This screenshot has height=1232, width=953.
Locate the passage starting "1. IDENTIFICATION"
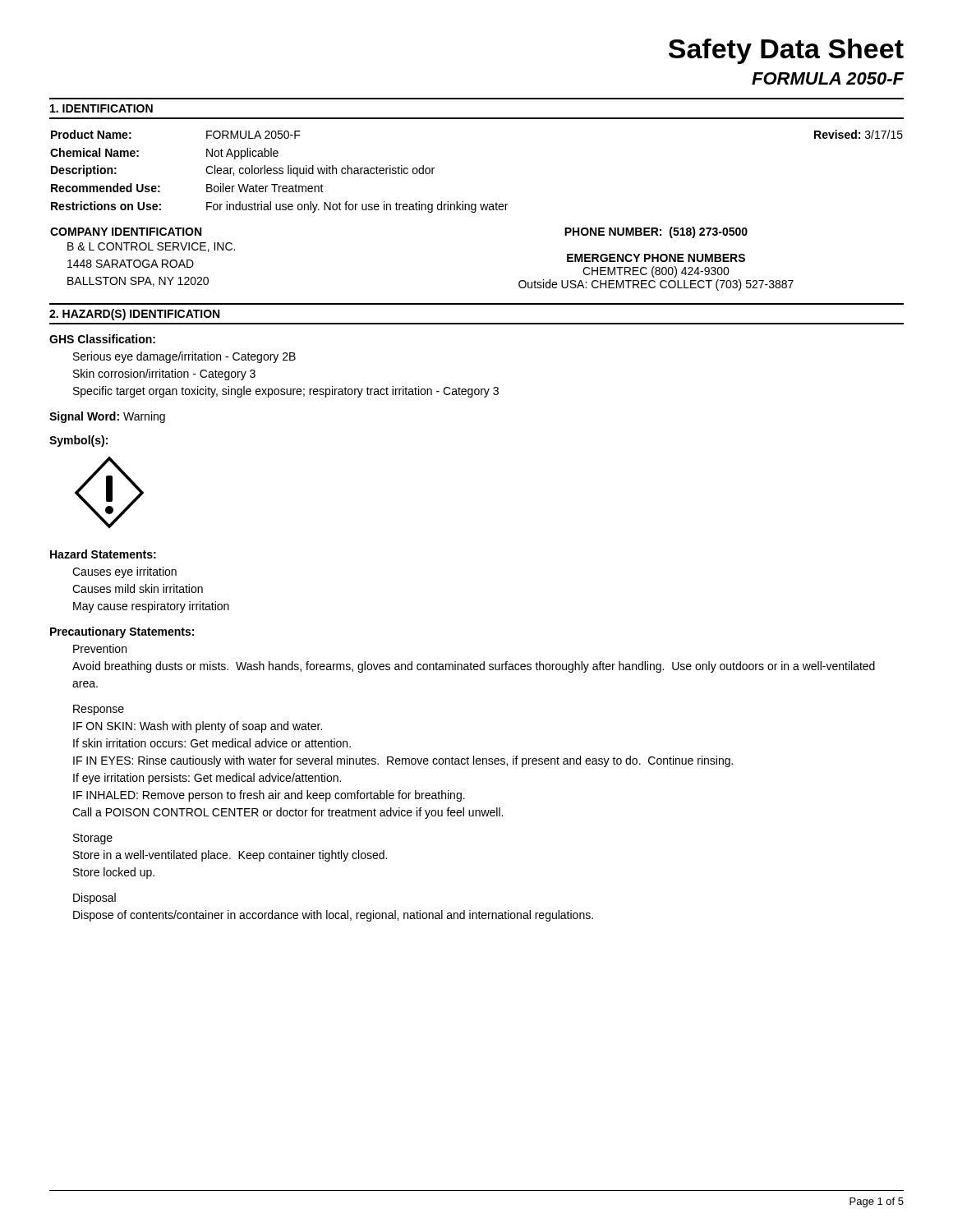tap(101, 108)
